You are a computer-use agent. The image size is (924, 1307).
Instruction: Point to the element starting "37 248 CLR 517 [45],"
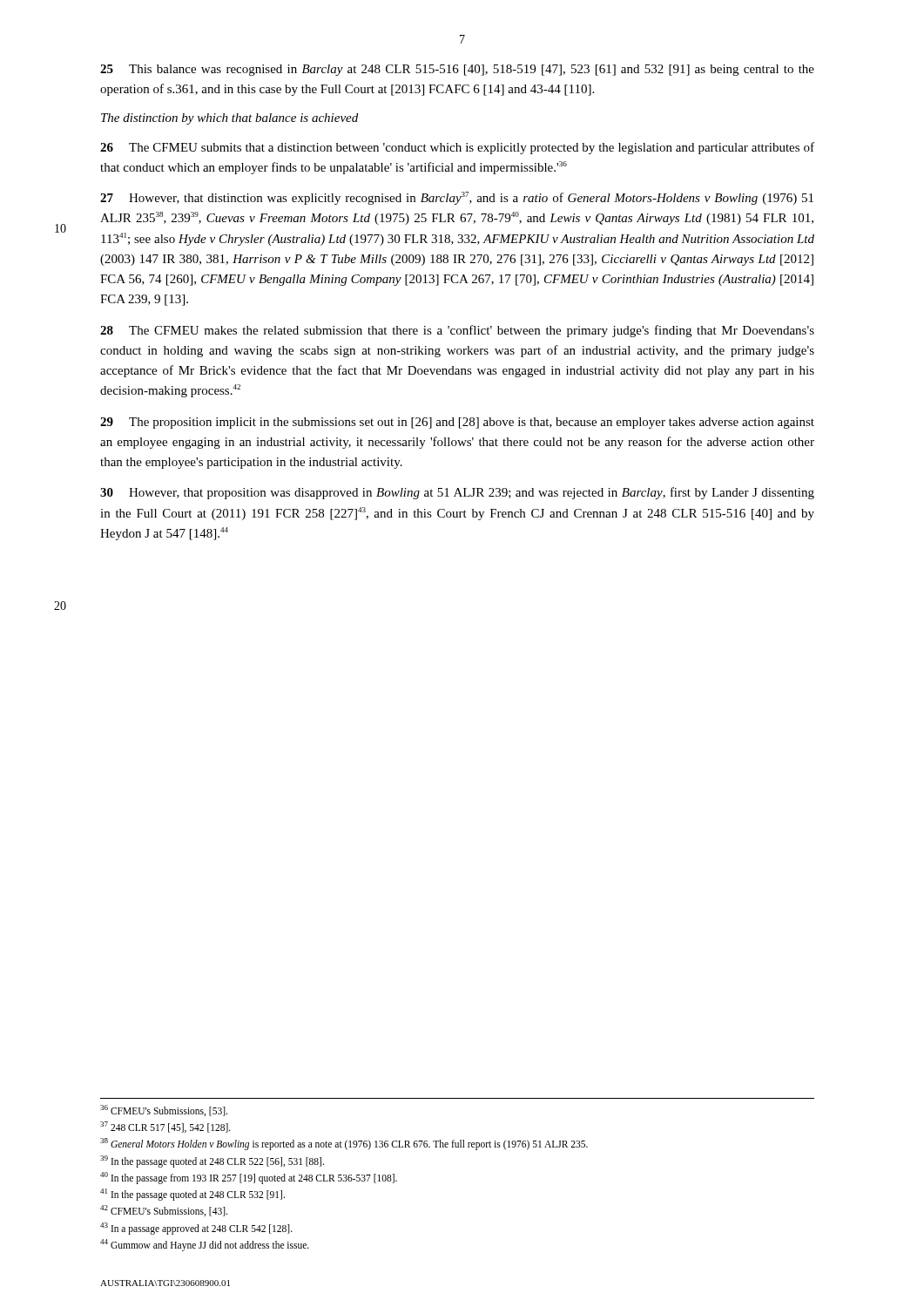(166, 1127)
